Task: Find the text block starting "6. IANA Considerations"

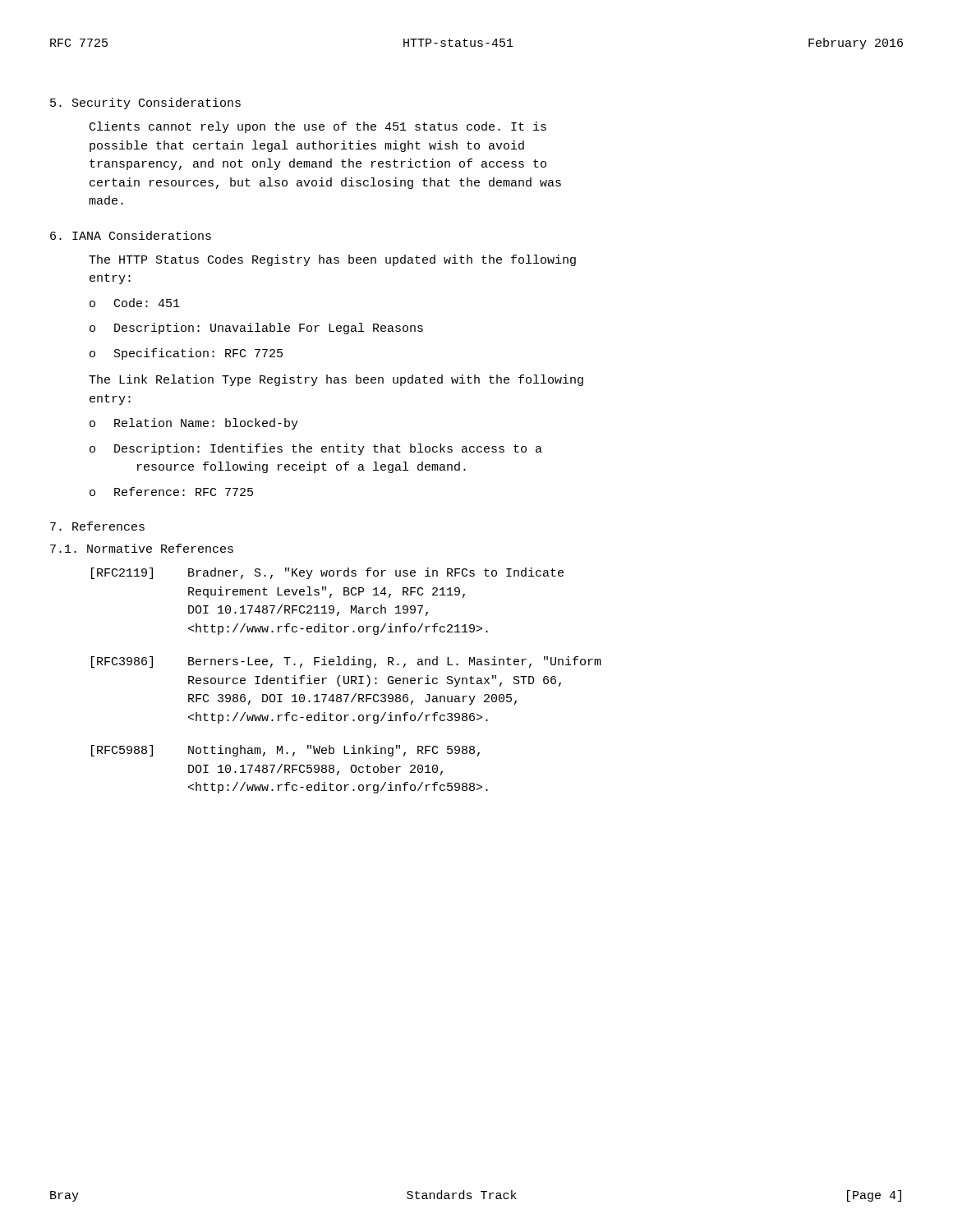Action: tap(131, 237)
